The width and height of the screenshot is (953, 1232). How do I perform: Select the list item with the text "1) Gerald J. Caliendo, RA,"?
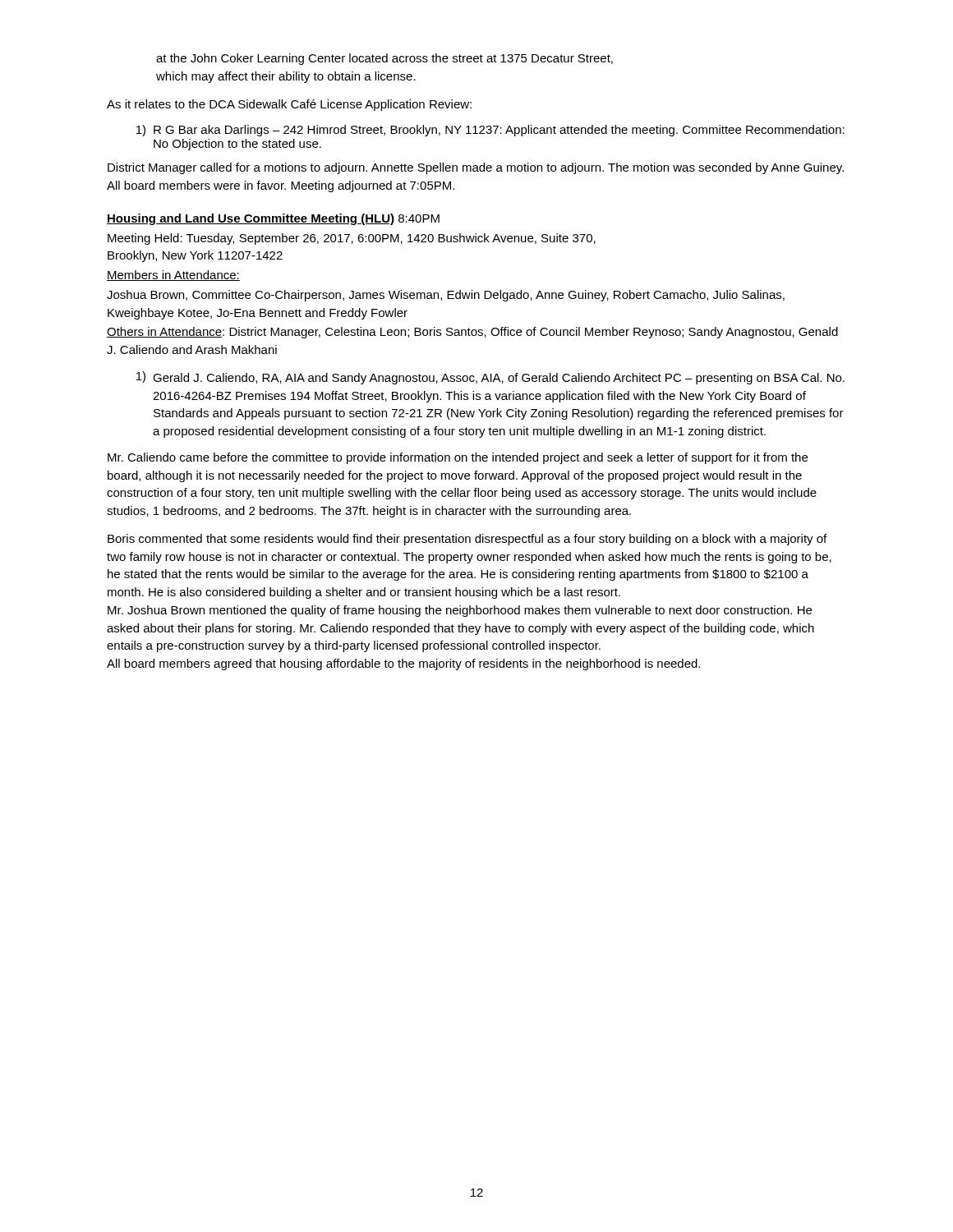click(x=485, y=404)
